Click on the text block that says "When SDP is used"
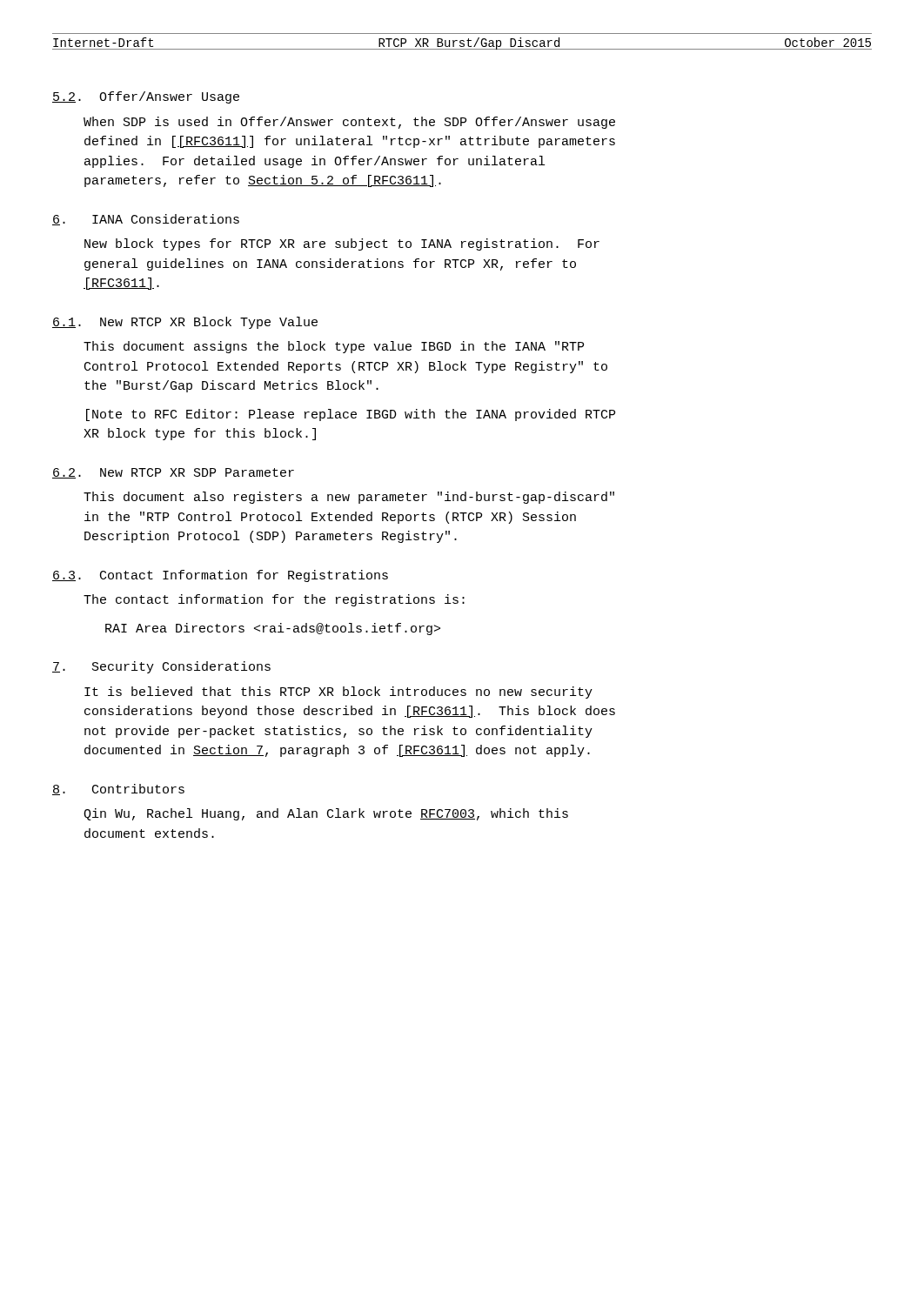 coord(478,153)
